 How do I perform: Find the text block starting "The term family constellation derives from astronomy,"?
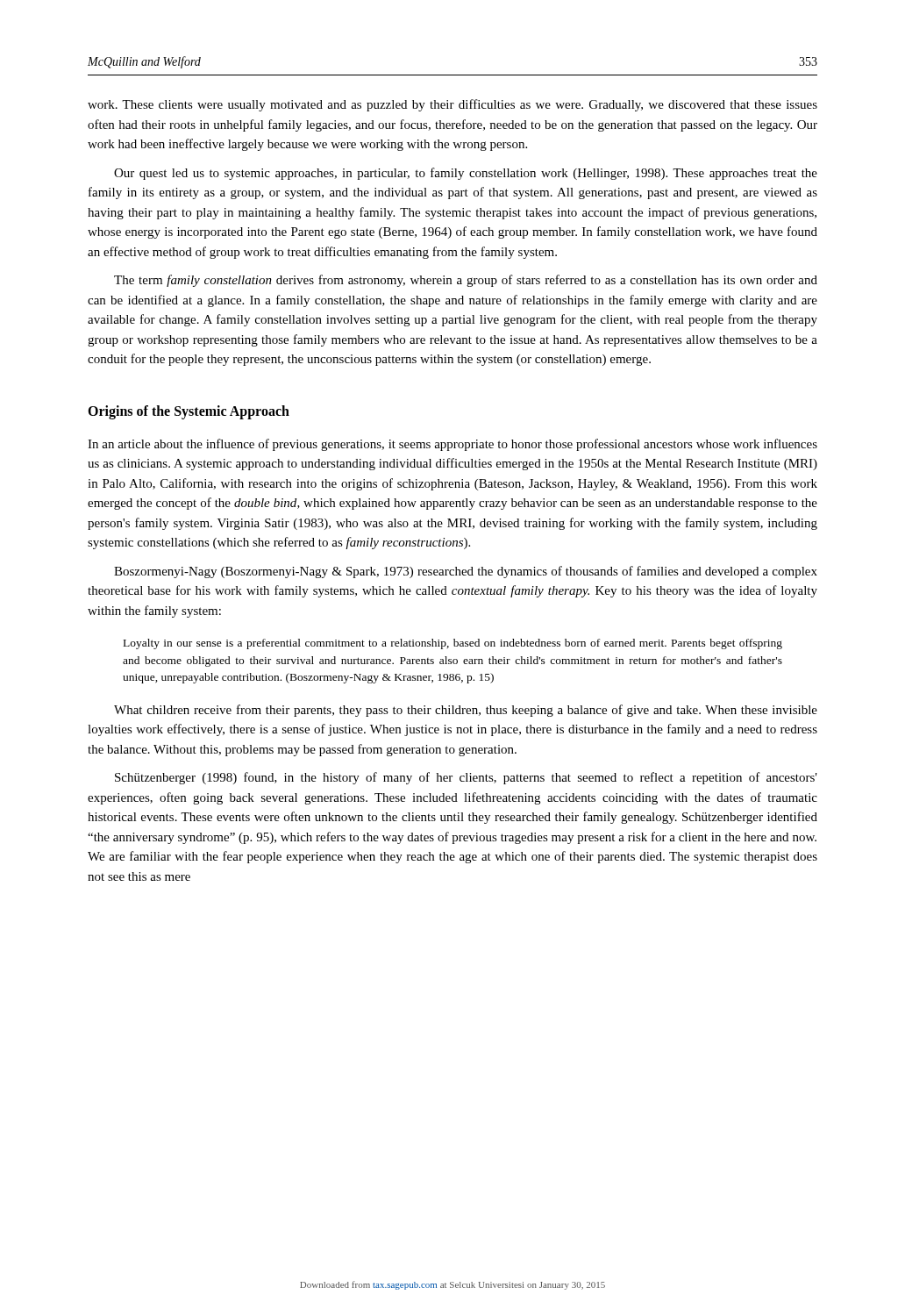(x=452, y=320)
